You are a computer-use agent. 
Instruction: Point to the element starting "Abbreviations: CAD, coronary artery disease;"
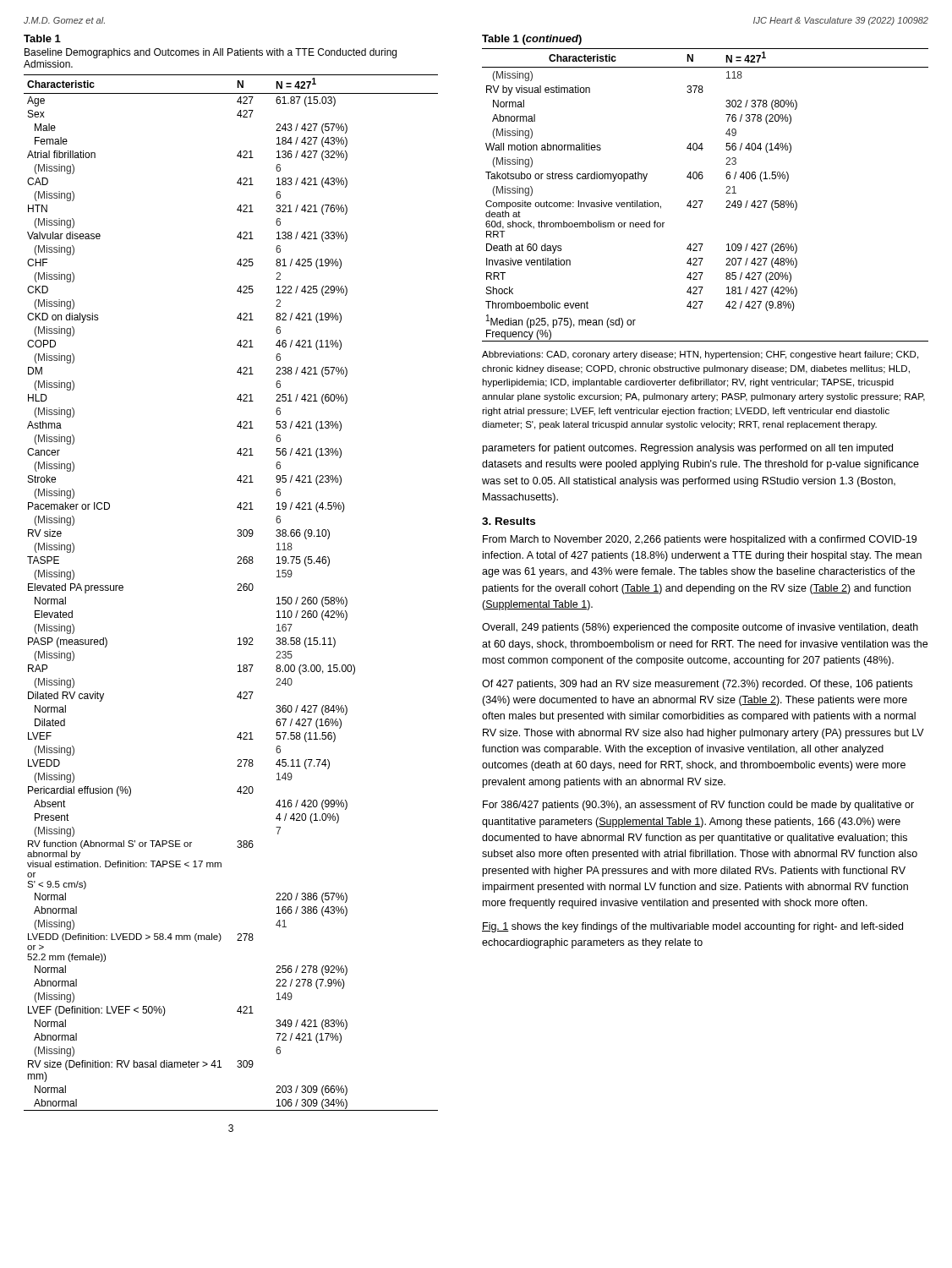[x=704, y=389]
